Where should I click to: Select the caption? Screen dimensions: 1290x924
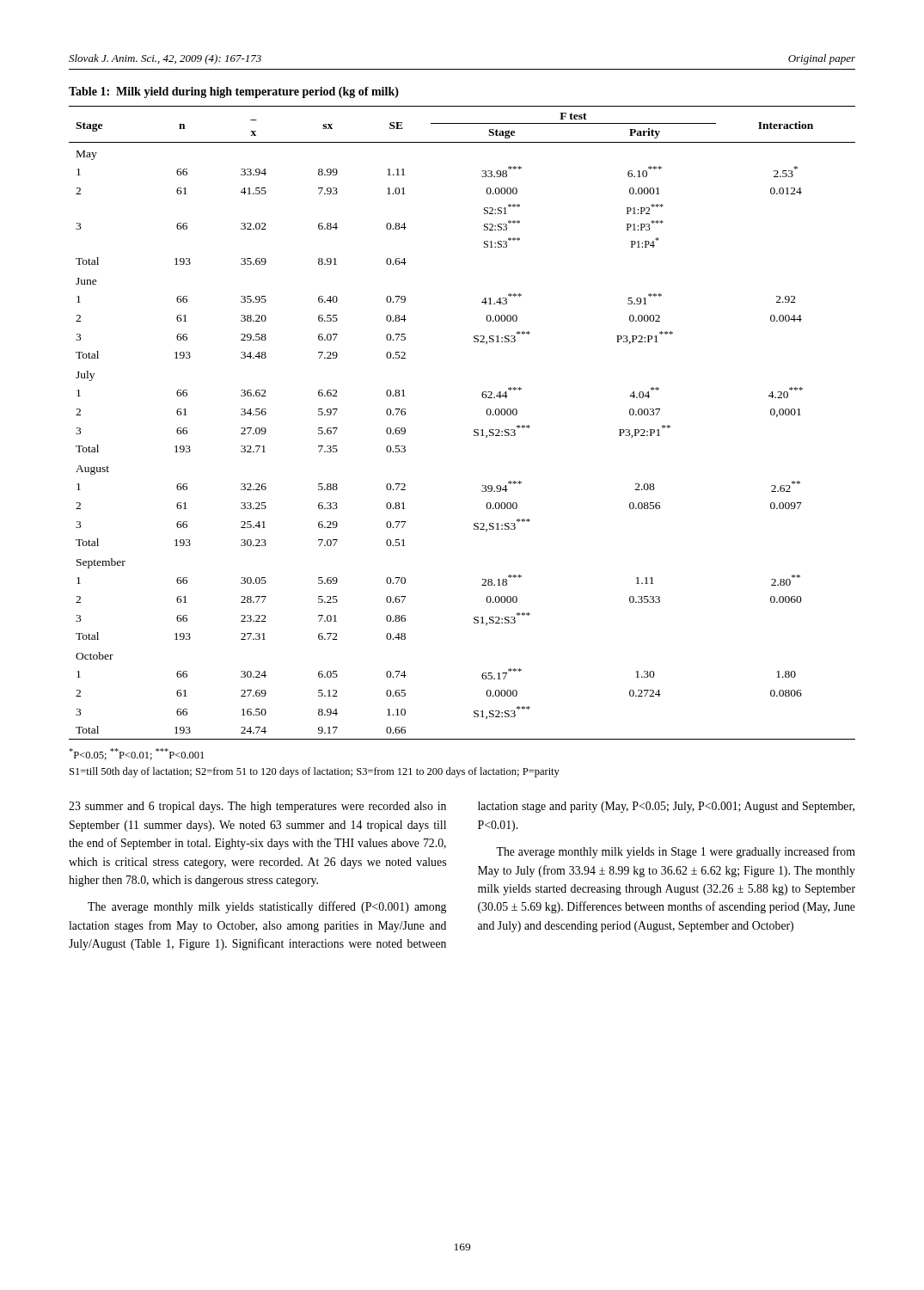coord(234,92)
